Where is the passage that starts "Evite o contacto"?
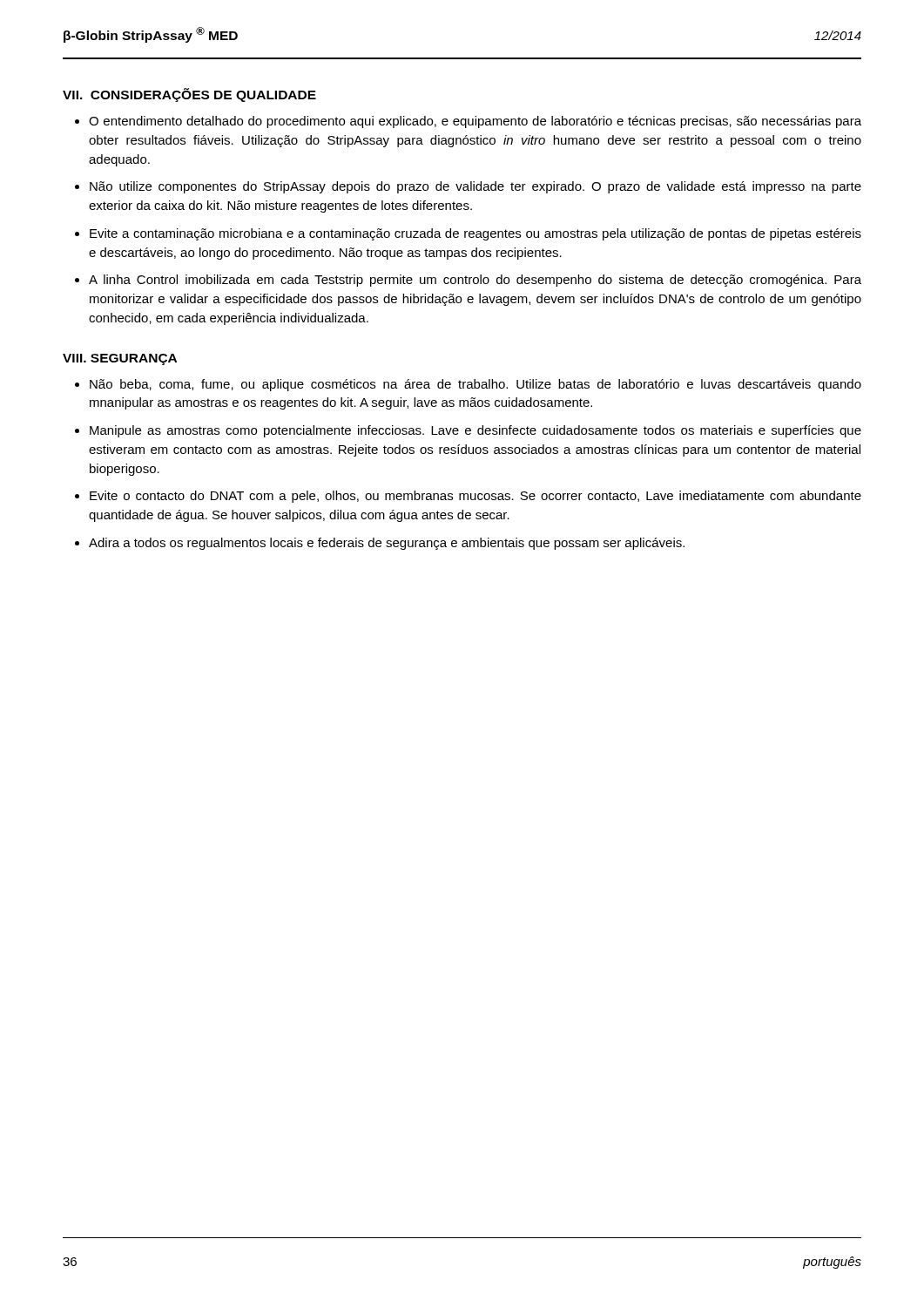The height and width of the screenshot is (1307, 924). tap(475, 505)
